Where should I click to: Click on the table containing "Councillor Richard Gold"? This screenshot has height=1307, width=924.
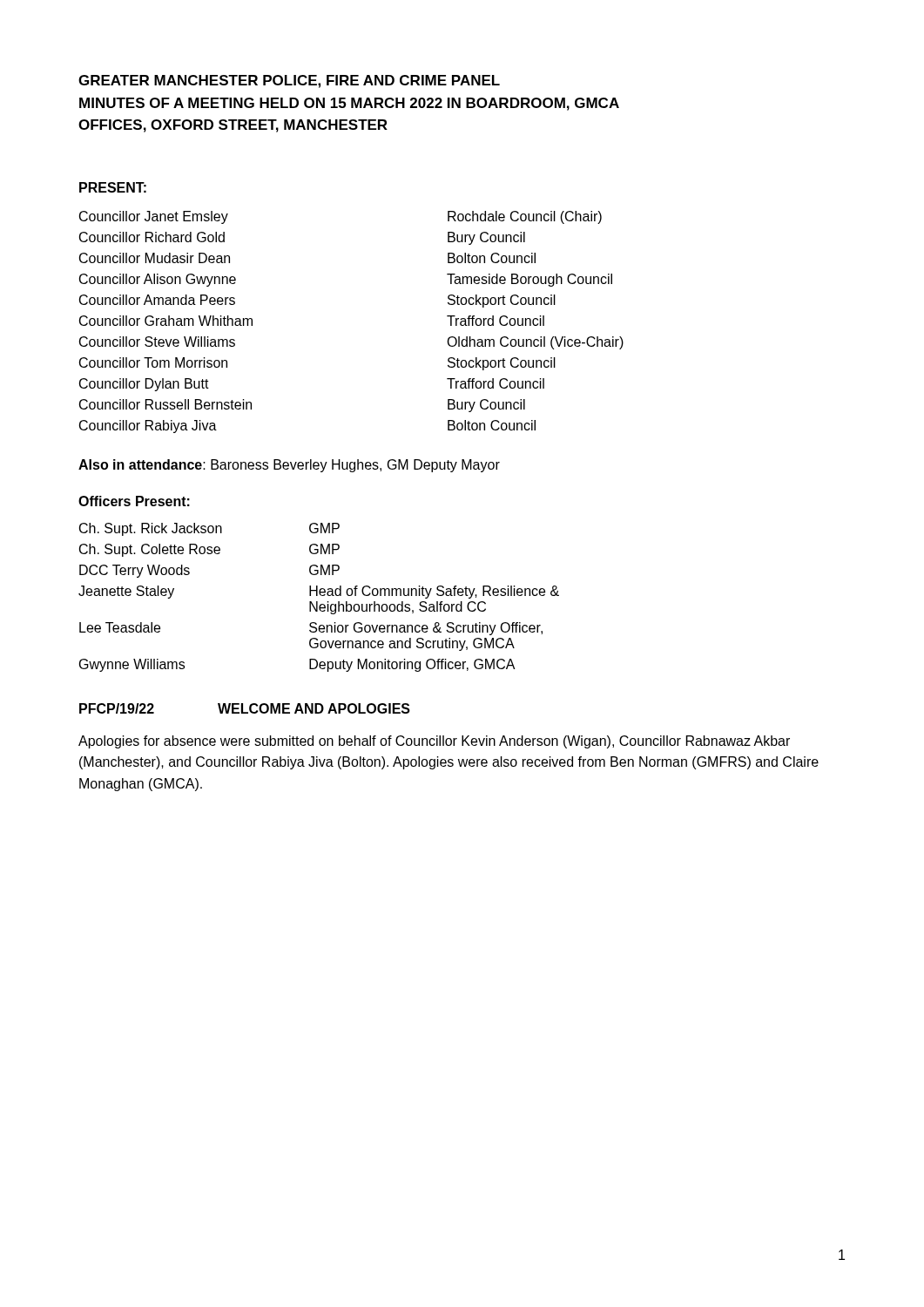click(x=462, y=321)
